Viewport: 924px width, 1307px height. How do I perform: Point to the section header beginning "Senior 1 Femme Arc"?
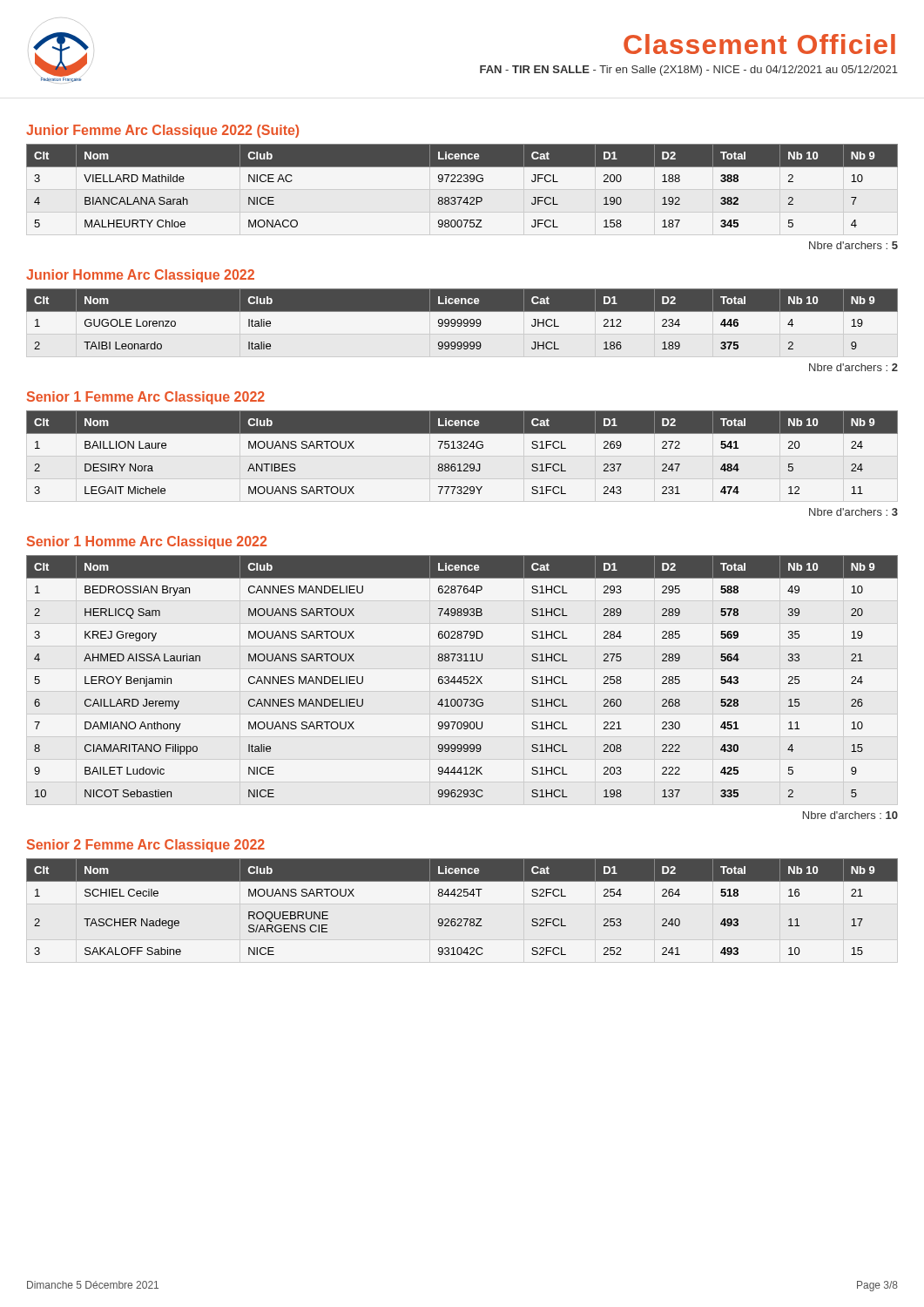click(x=146, y=397)
